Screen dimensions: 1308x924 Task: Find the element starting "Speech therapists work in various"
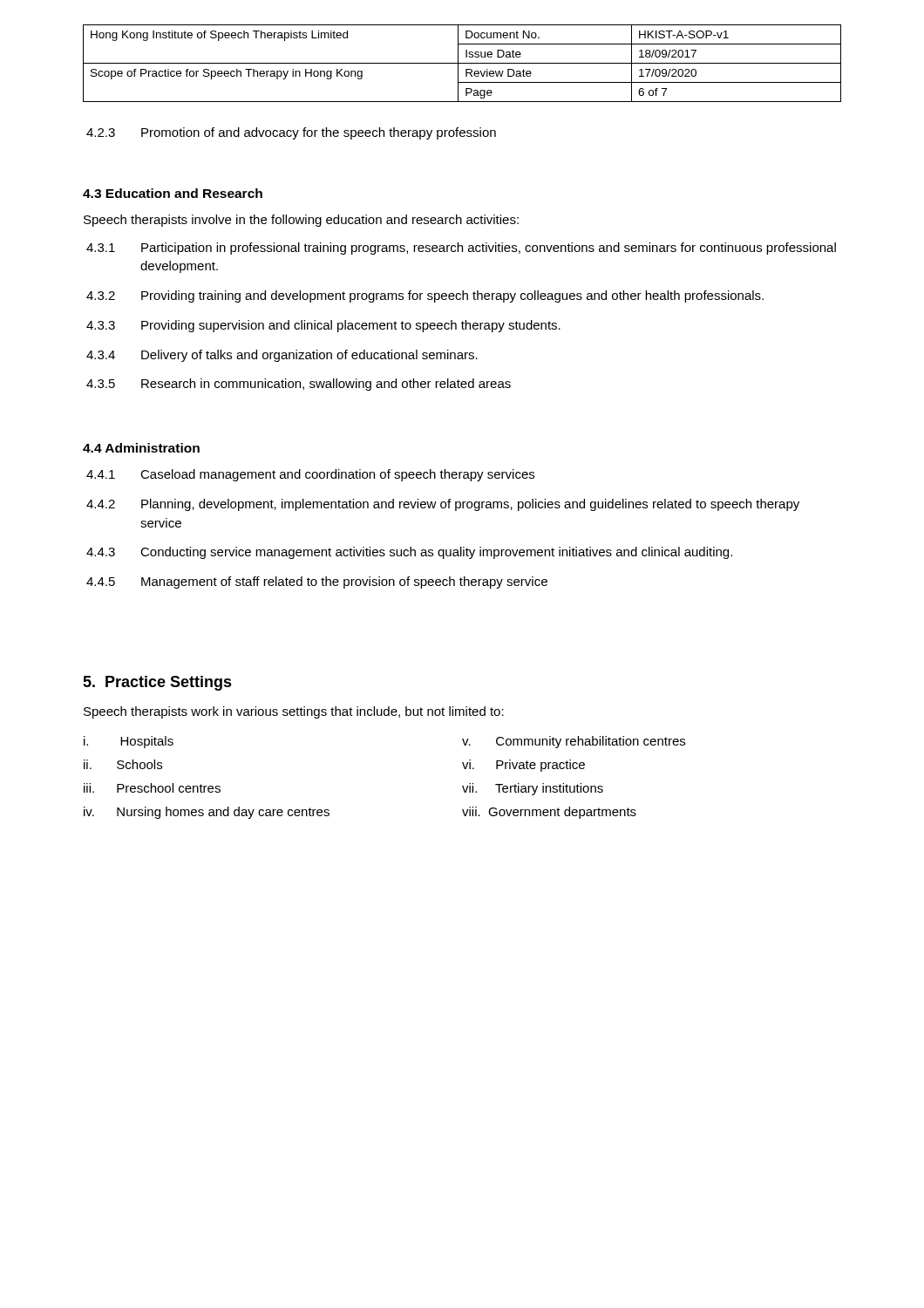click(294, 711)
